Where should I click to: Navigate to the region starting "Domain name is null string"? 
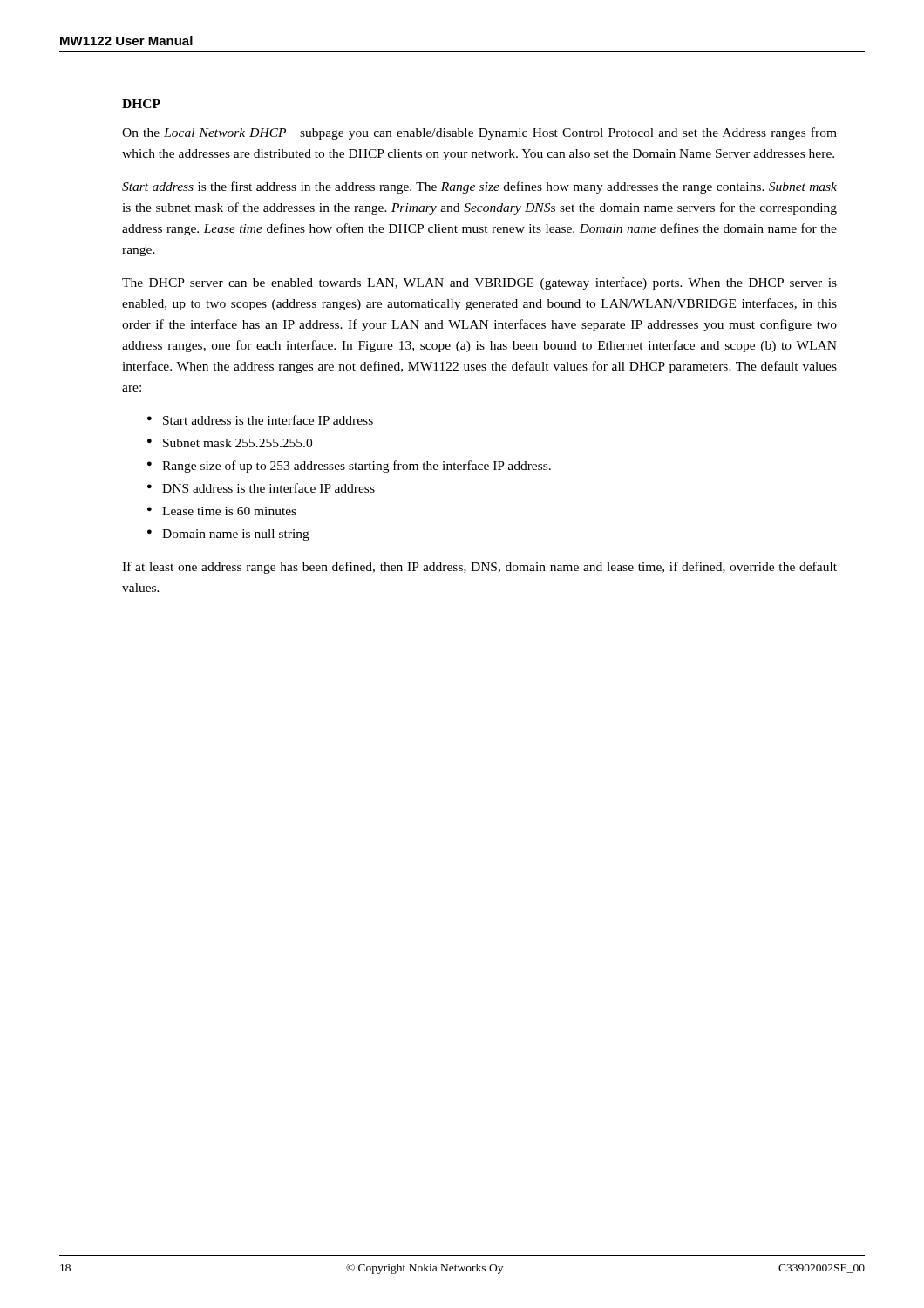(x=236, y=533)
